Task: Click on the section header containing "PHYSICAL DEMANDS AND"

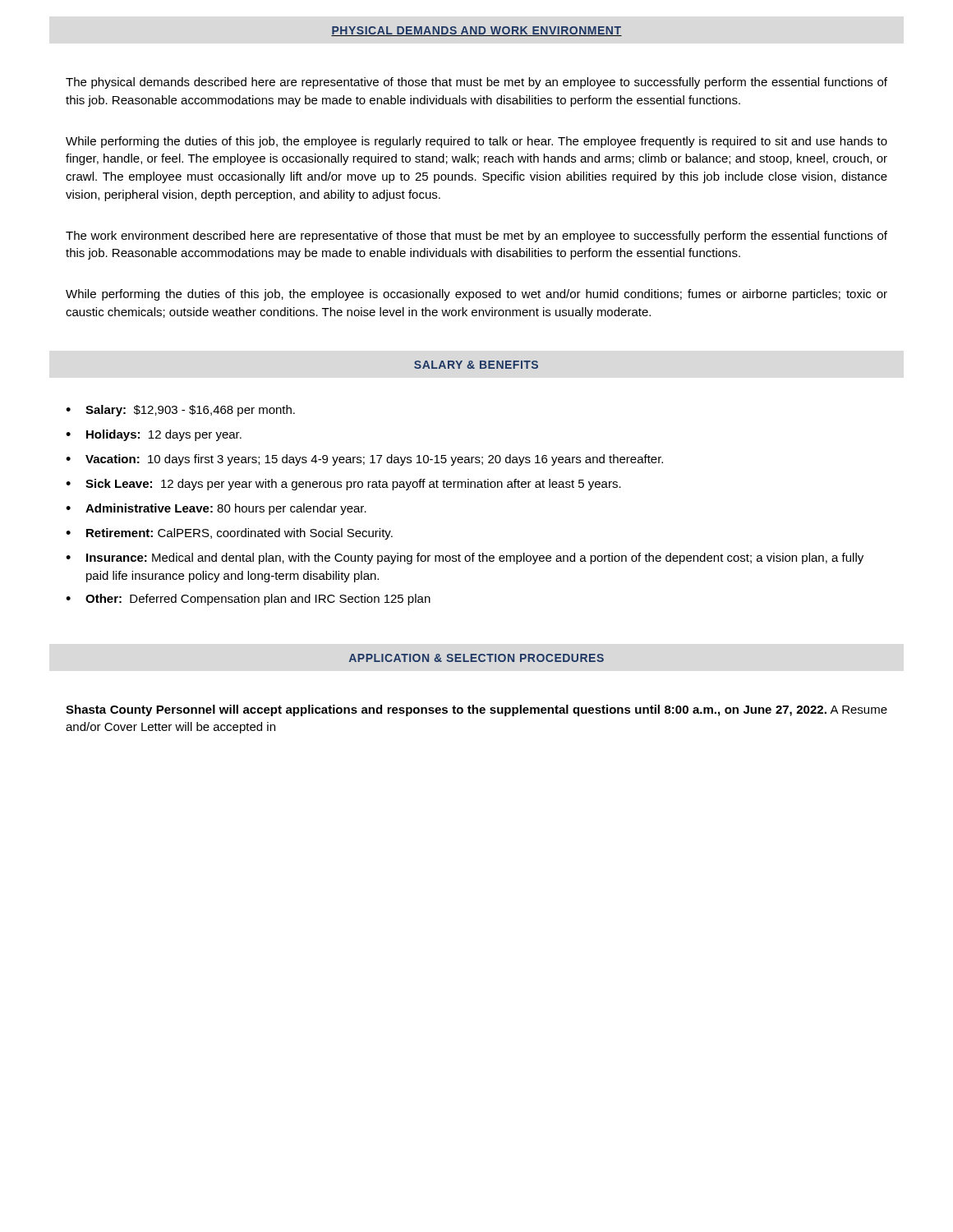Action: (x=476, y=30)
